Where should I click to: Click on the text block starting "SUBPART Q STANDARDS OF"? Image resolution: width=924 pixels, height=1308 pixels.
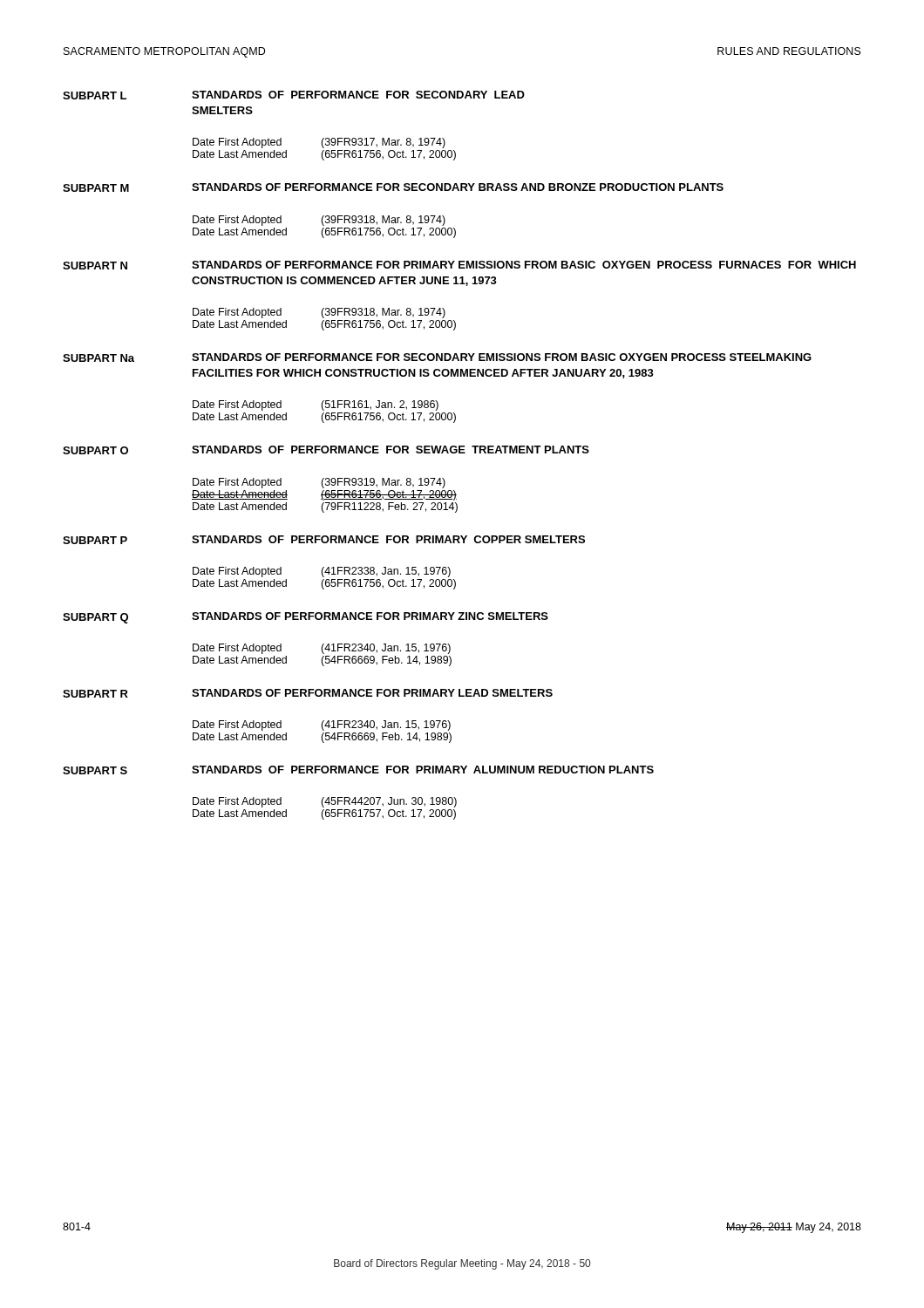pyautogui.click(x=462, y=620)
